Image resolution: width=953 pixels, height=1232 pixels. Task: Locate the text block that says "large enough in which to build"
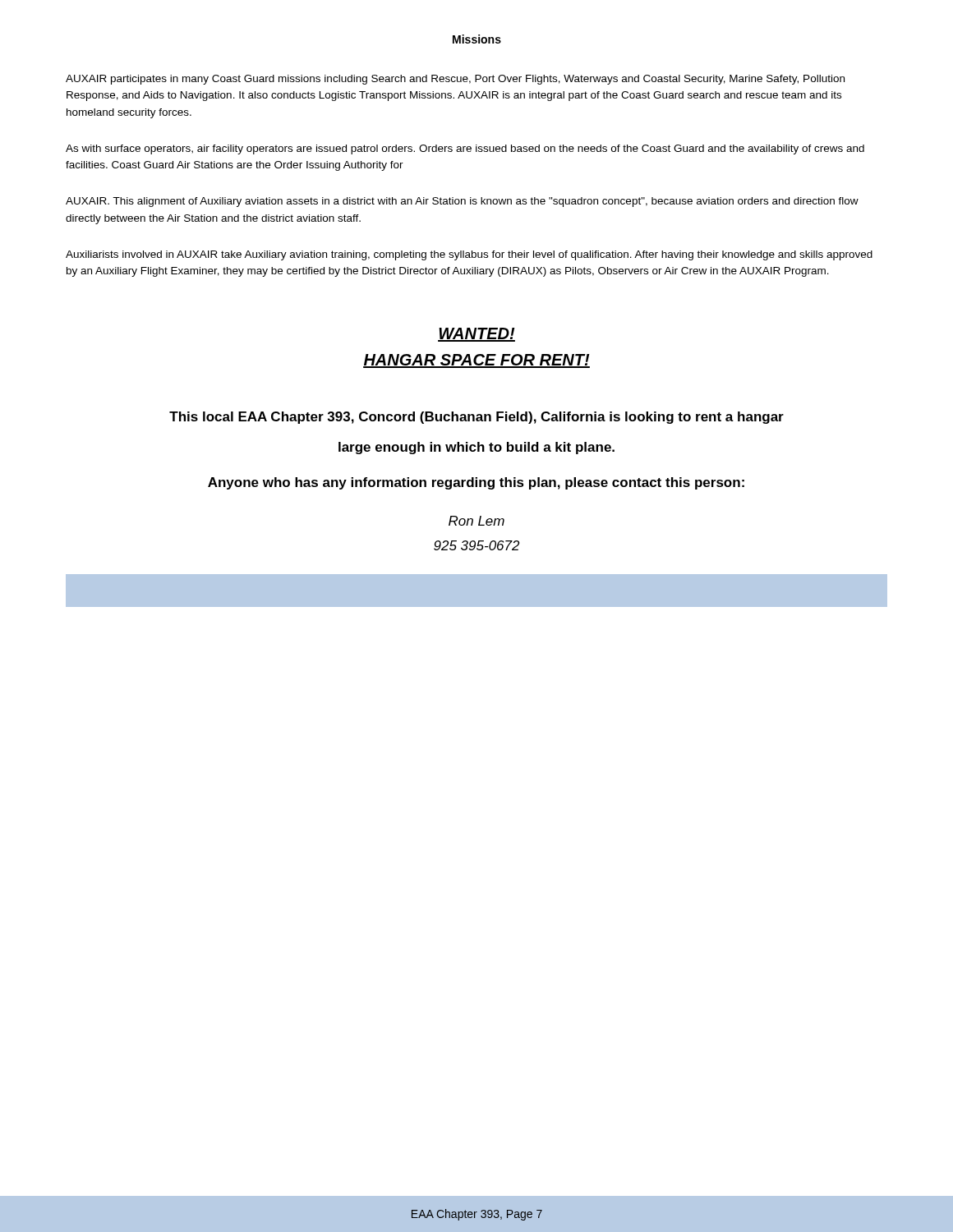[476, 447]
